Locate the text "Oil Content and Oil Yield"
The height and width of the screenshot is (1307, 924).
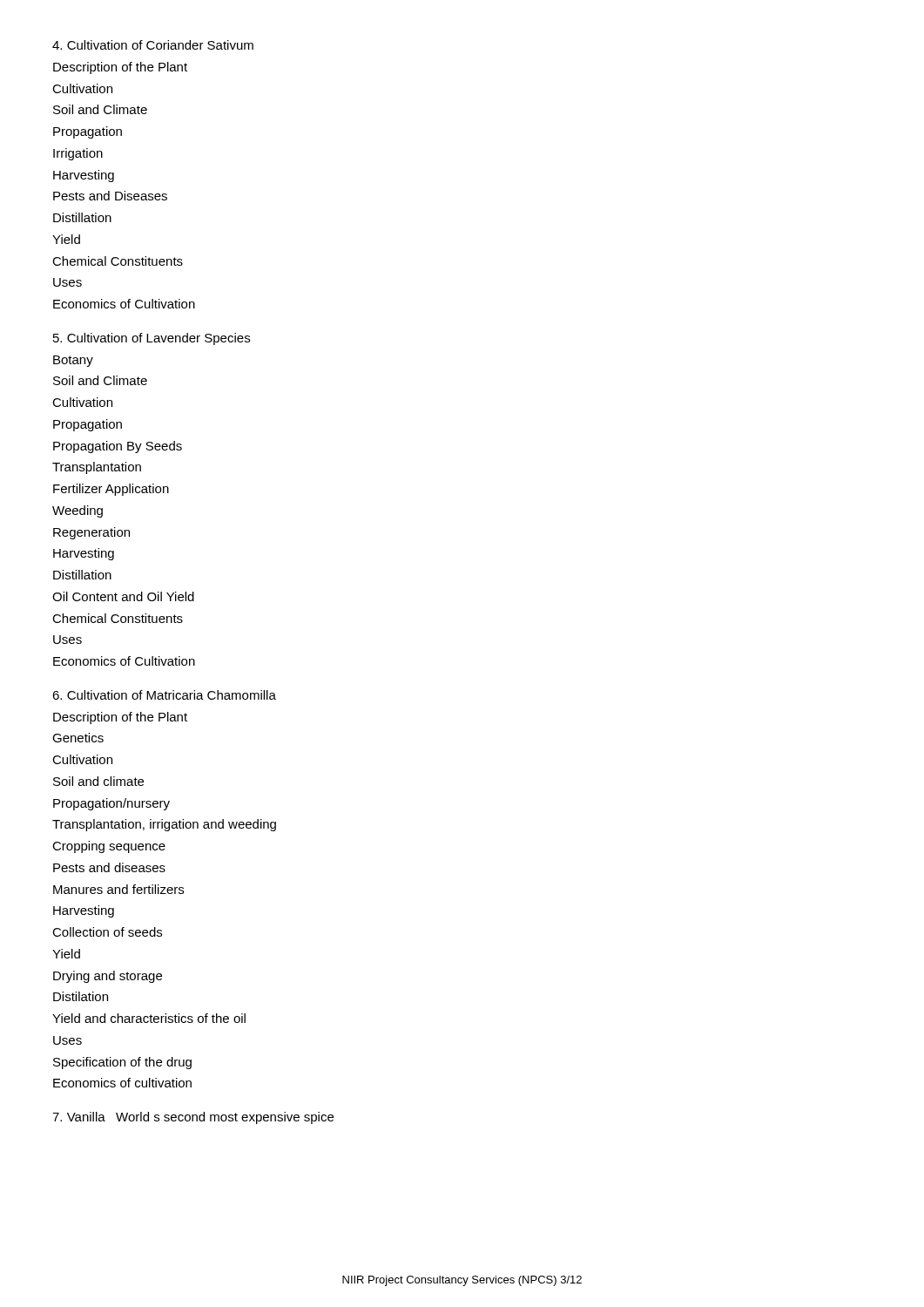pyautogui.click(x=123, y=596)
